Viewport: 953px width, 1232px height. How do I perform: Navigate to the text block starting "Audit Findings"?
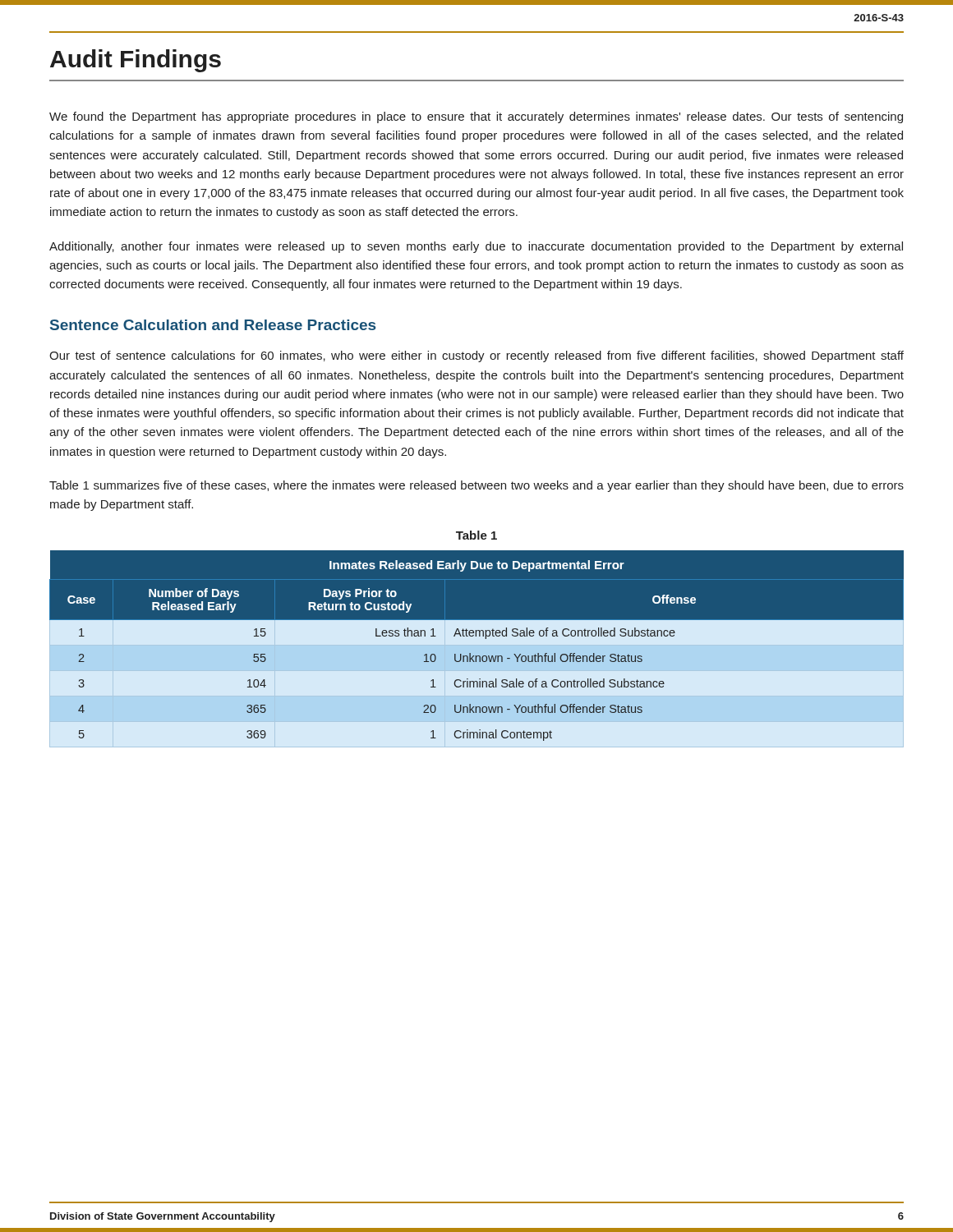136,61
